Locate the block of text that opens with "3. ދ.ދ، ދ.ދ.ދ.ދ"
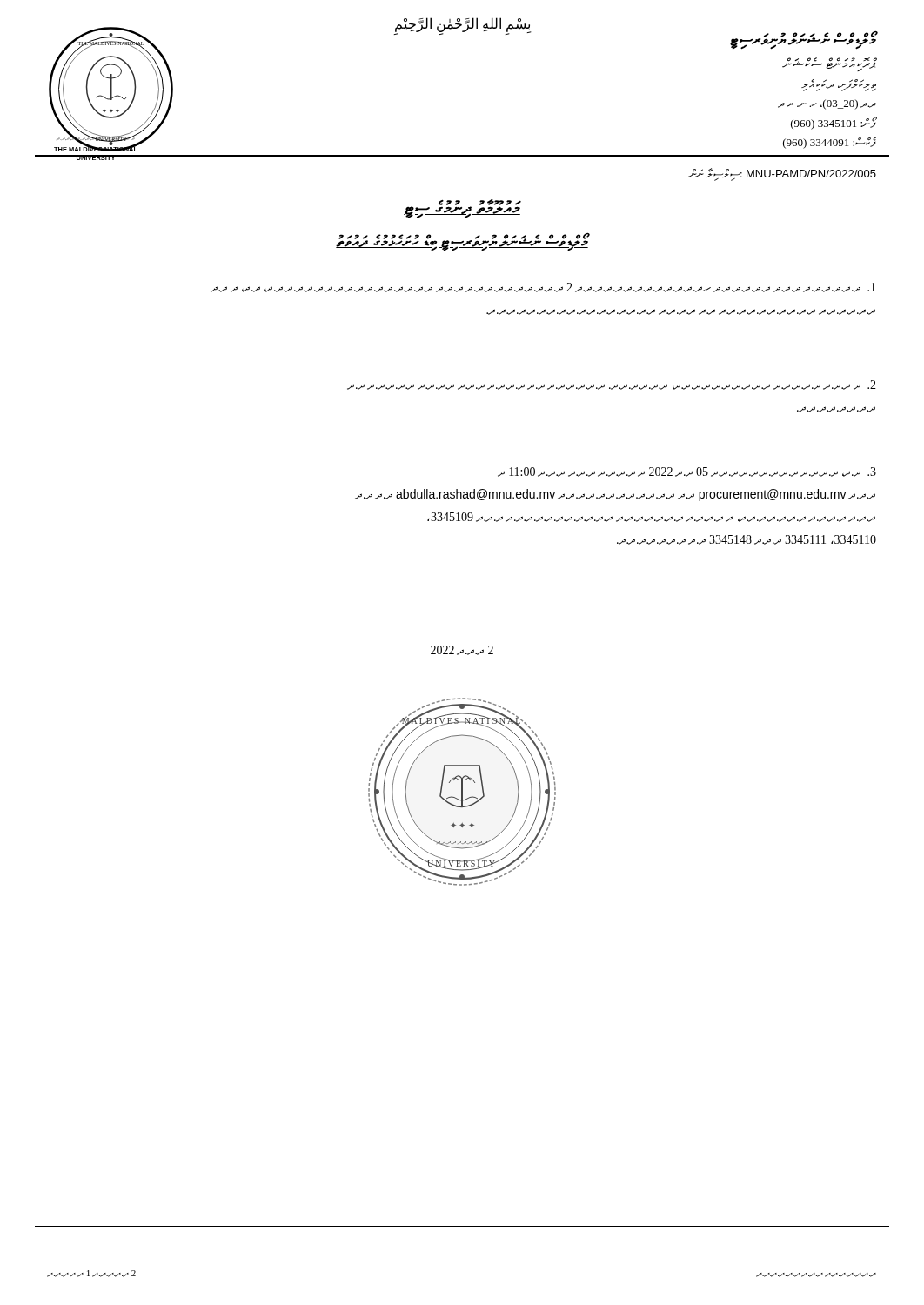924x1305 pixels. [616, 506]
